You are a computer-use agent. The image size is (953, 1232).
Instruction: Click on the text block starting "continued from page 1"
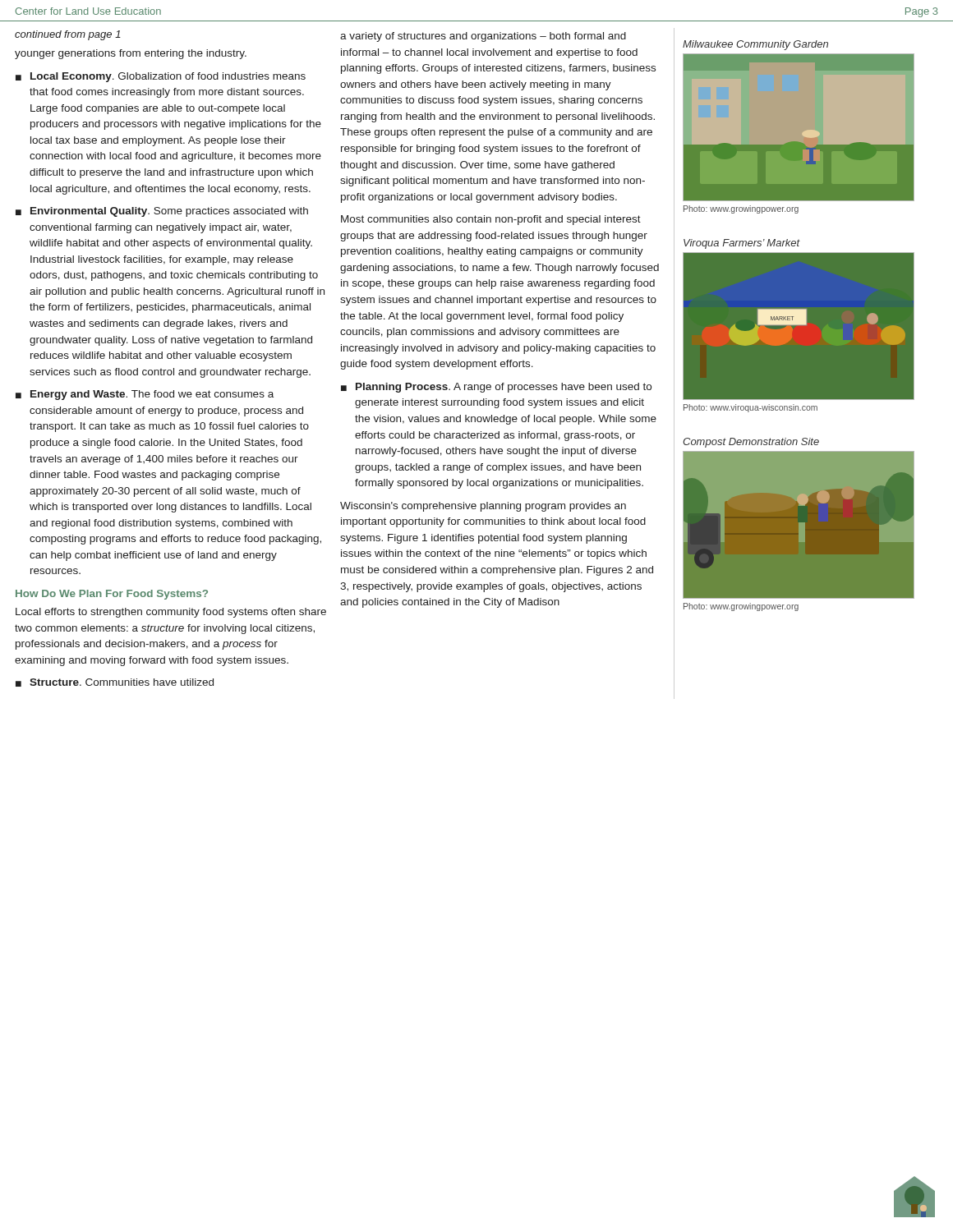[68, 34]
